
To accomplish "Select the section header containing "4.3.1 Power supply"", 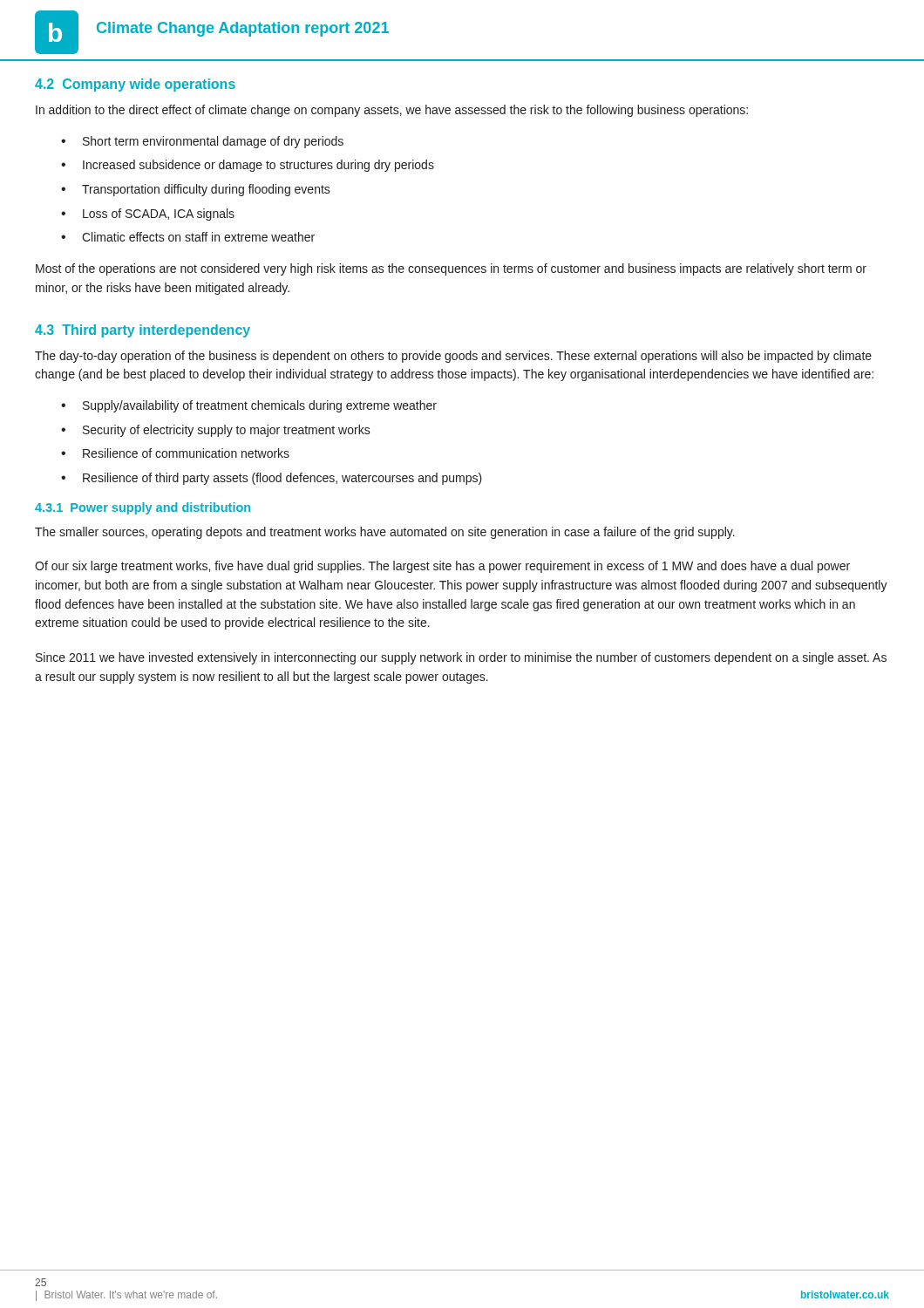I will (x=143, y=507).
